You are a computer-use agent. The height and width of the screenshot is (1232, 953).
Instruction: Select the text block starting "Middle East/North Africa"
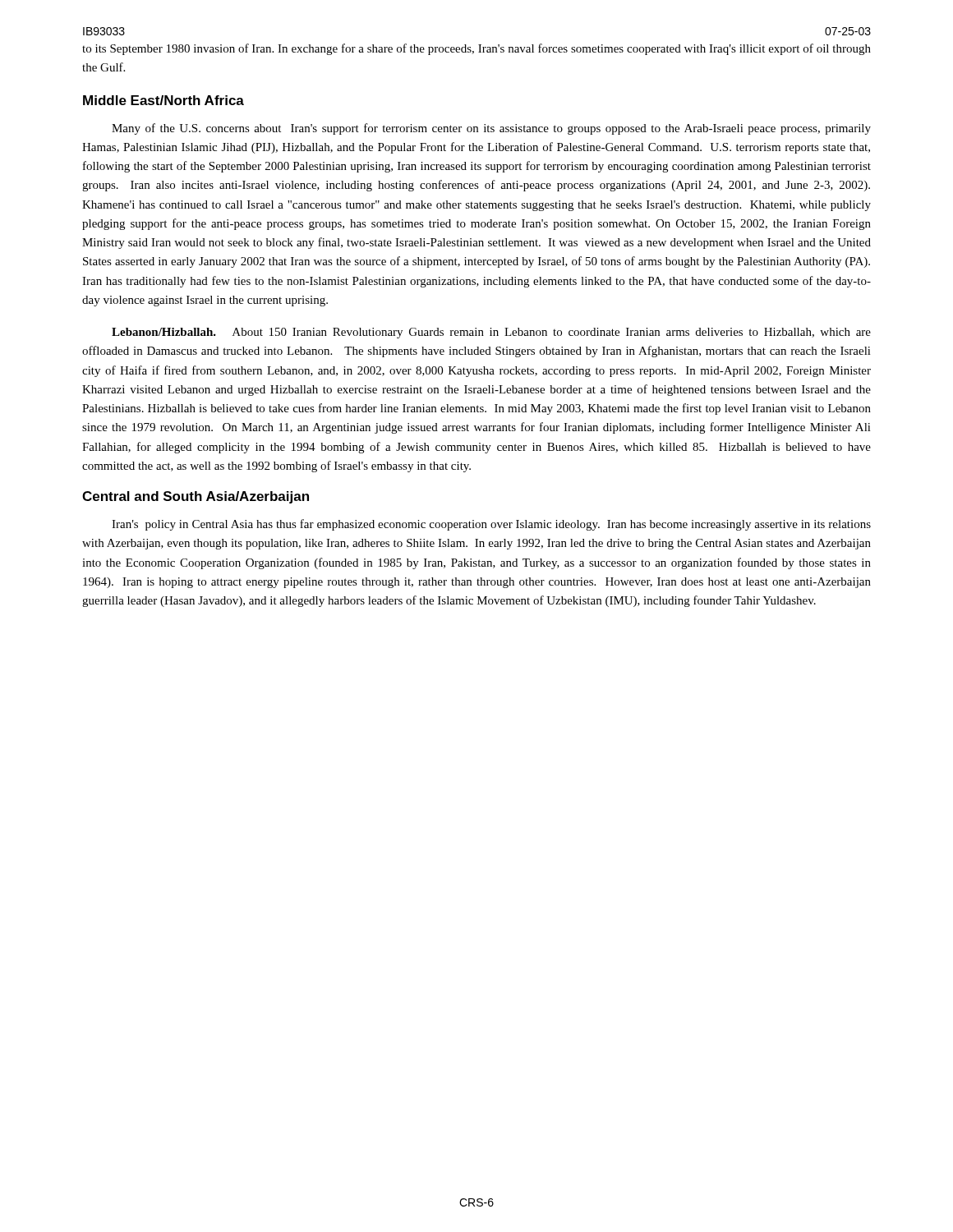pos(163,100)
